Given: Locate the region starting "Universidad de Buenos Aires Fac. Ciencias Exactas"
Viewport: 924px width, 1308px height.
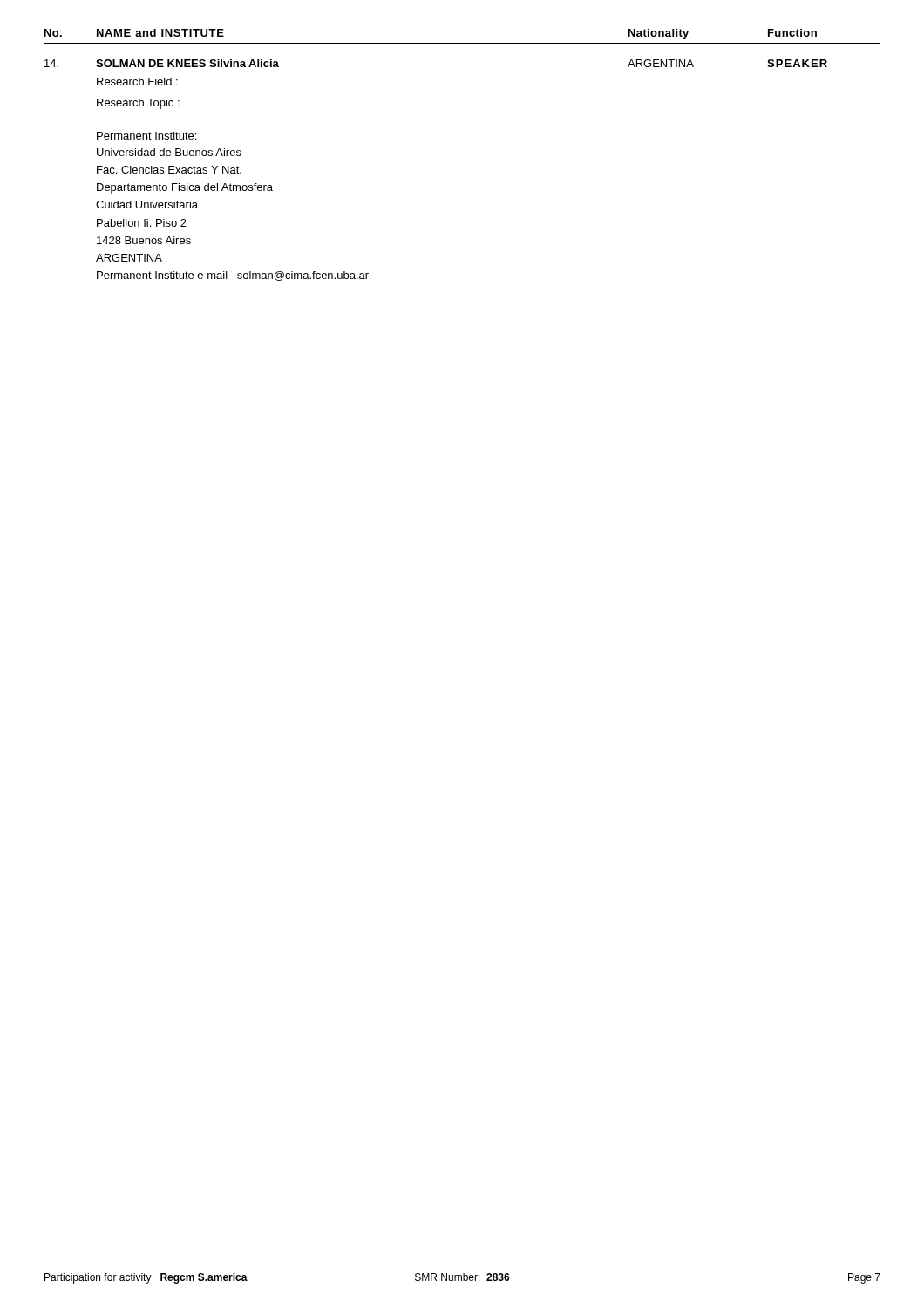Looking at the screenshot, I should coord(169,152).
